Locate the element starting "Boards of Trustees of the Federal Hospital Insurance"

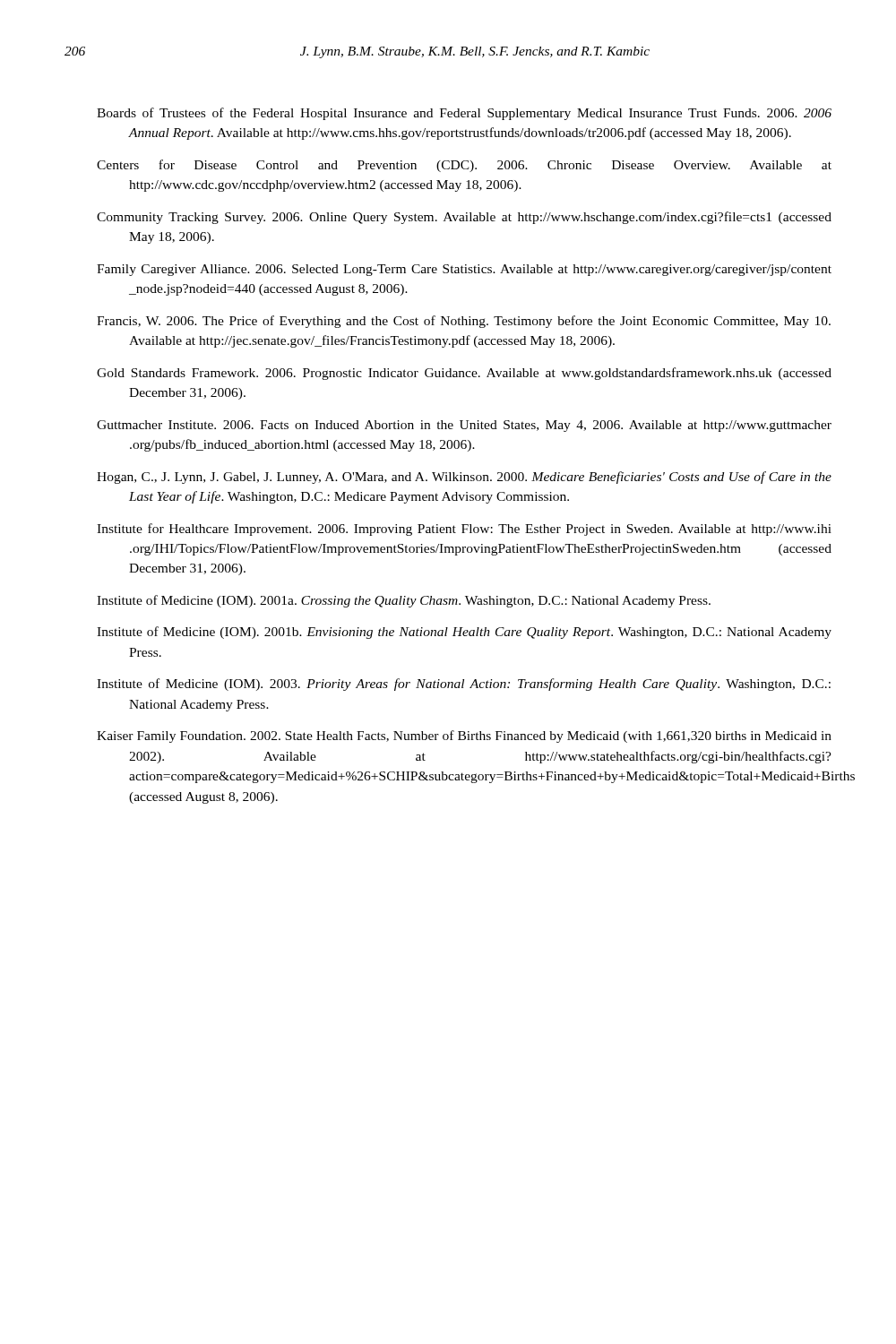click(464, 123)
